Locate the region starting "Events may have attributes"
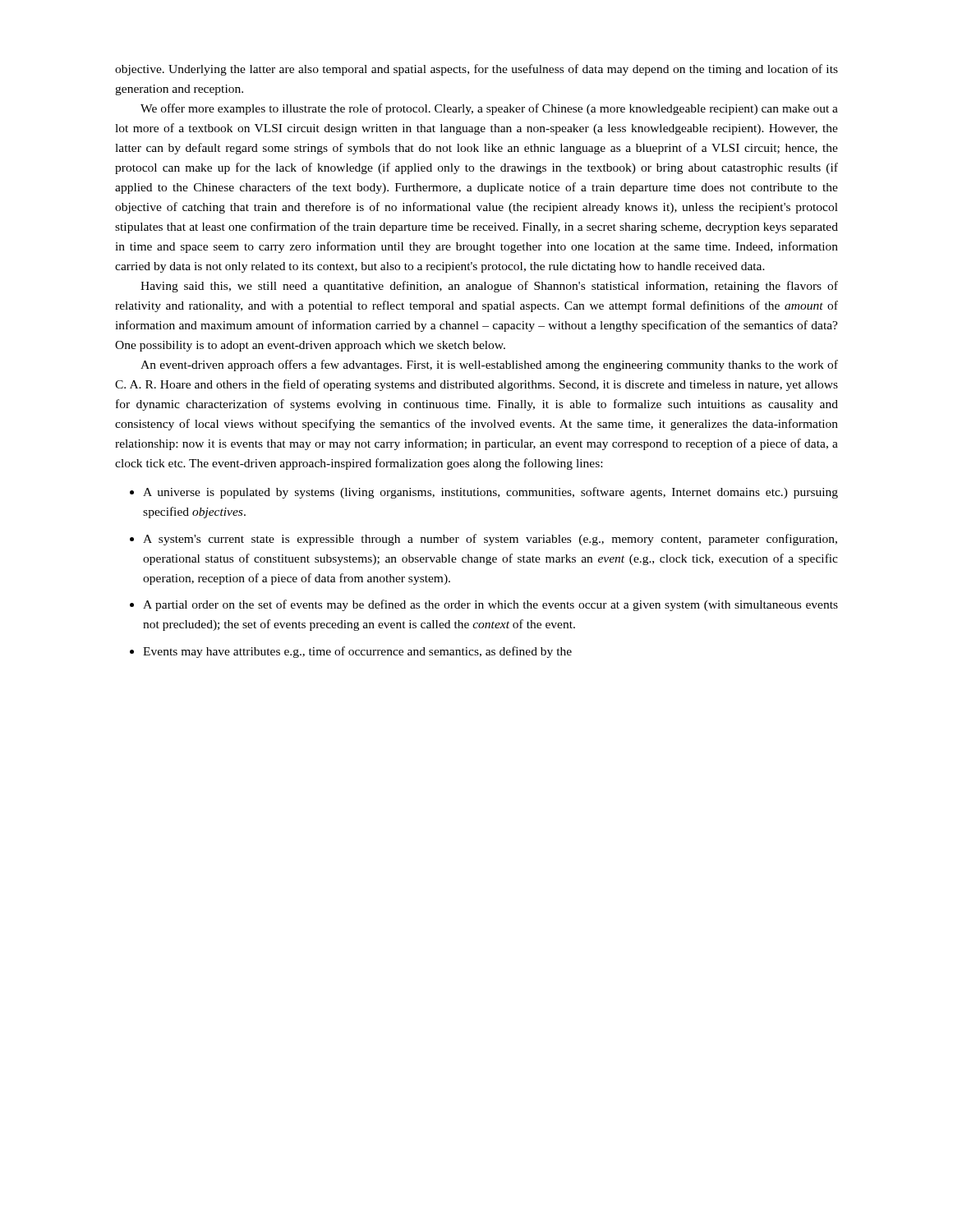Image resolution: width=953 pixels, height=1232 pixels. pos(357,651)
